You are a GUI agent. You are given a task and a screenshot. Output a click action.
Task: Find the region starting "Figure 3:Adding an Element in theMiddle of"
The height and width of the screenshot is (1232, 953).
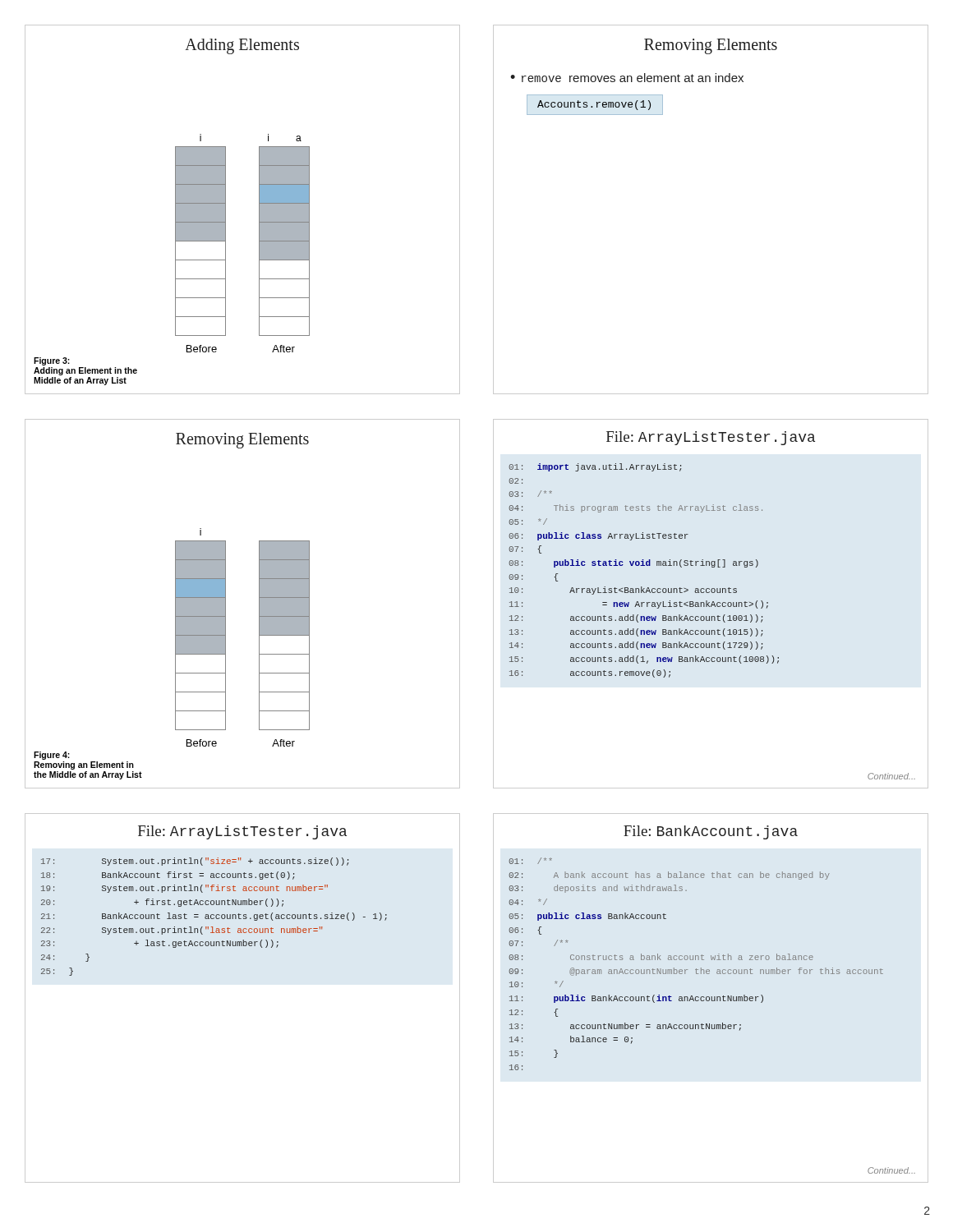pyautogui.click(x=85, y=370)
